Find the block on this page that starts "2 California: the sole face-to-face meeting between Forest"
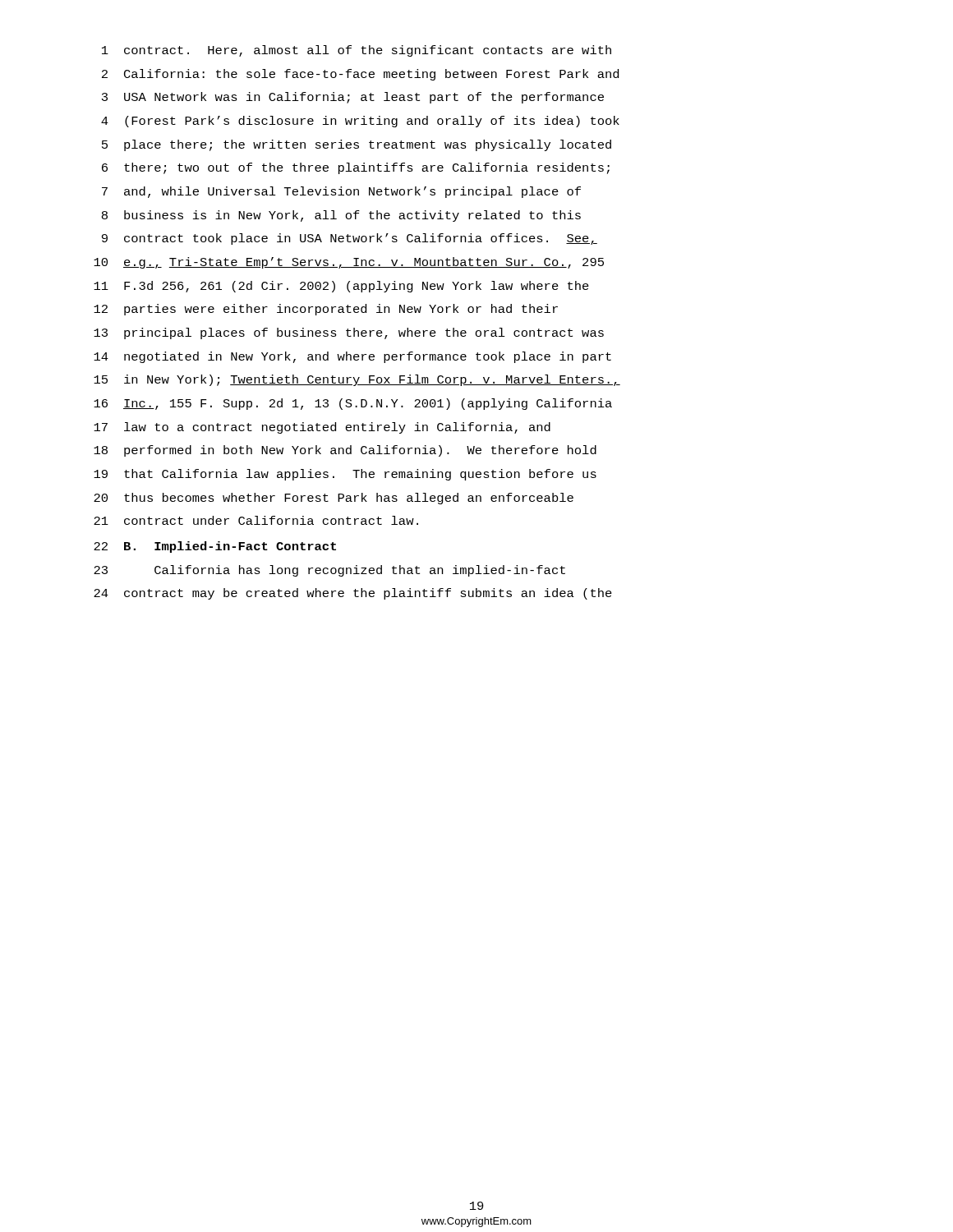The height and width of the screenshot is (1232, 953). coord(343,75)
